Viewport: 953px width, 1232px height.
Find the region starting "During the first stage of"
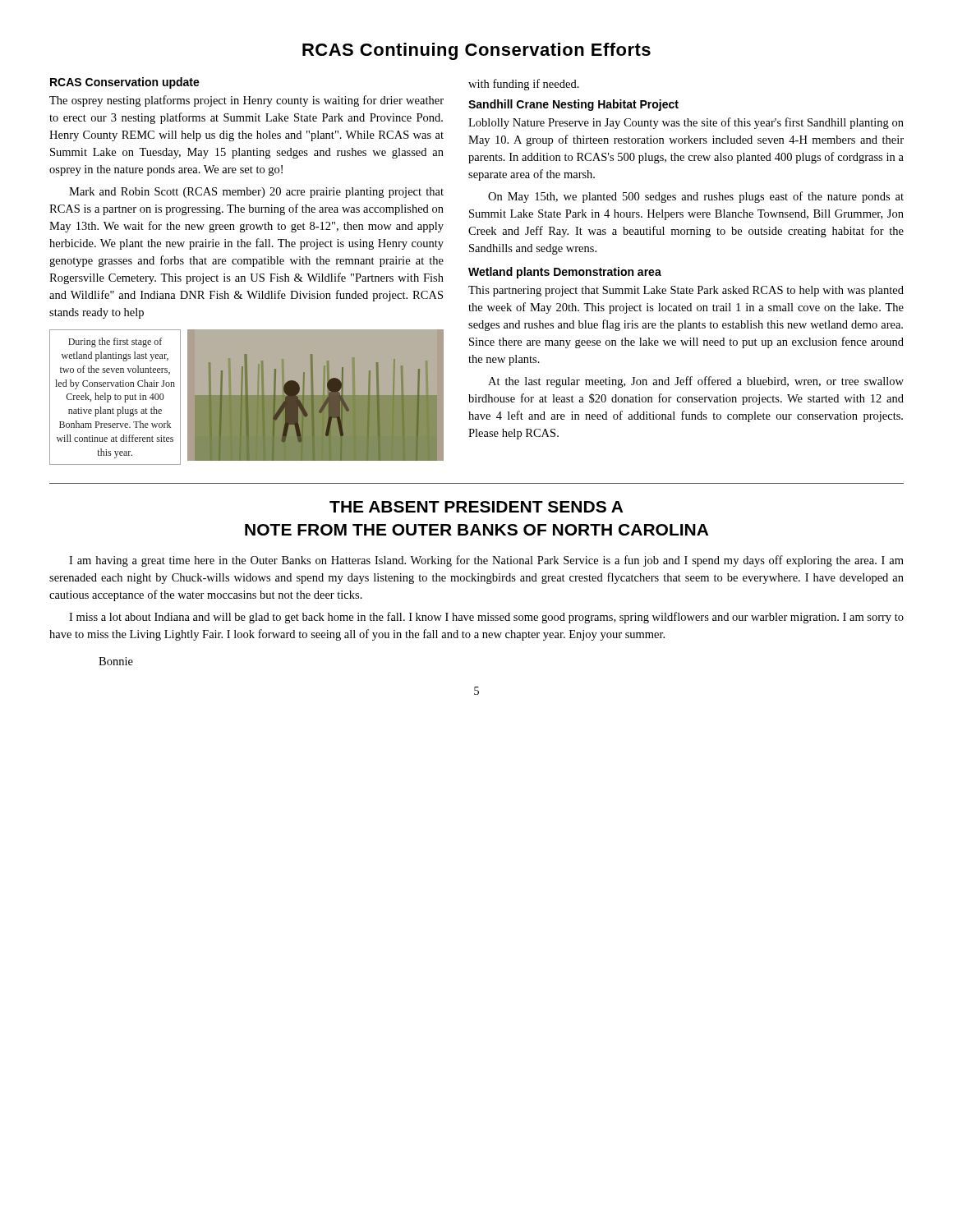pyautogui.click(x=115, y=397)
